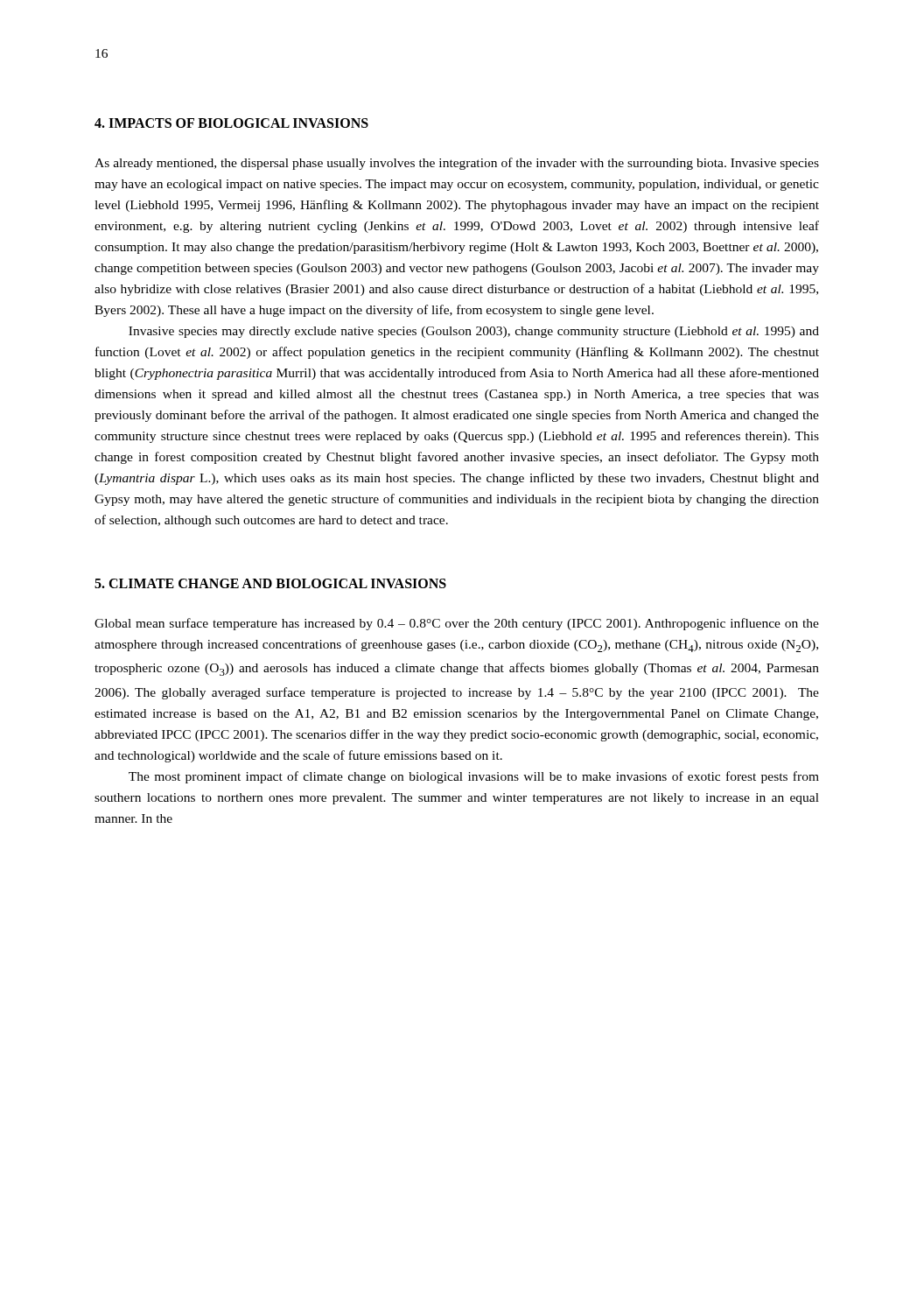
Task: Where is the passage that starts "Invasive species may directly exclude native"?
Action: click(x=457, y=425)
